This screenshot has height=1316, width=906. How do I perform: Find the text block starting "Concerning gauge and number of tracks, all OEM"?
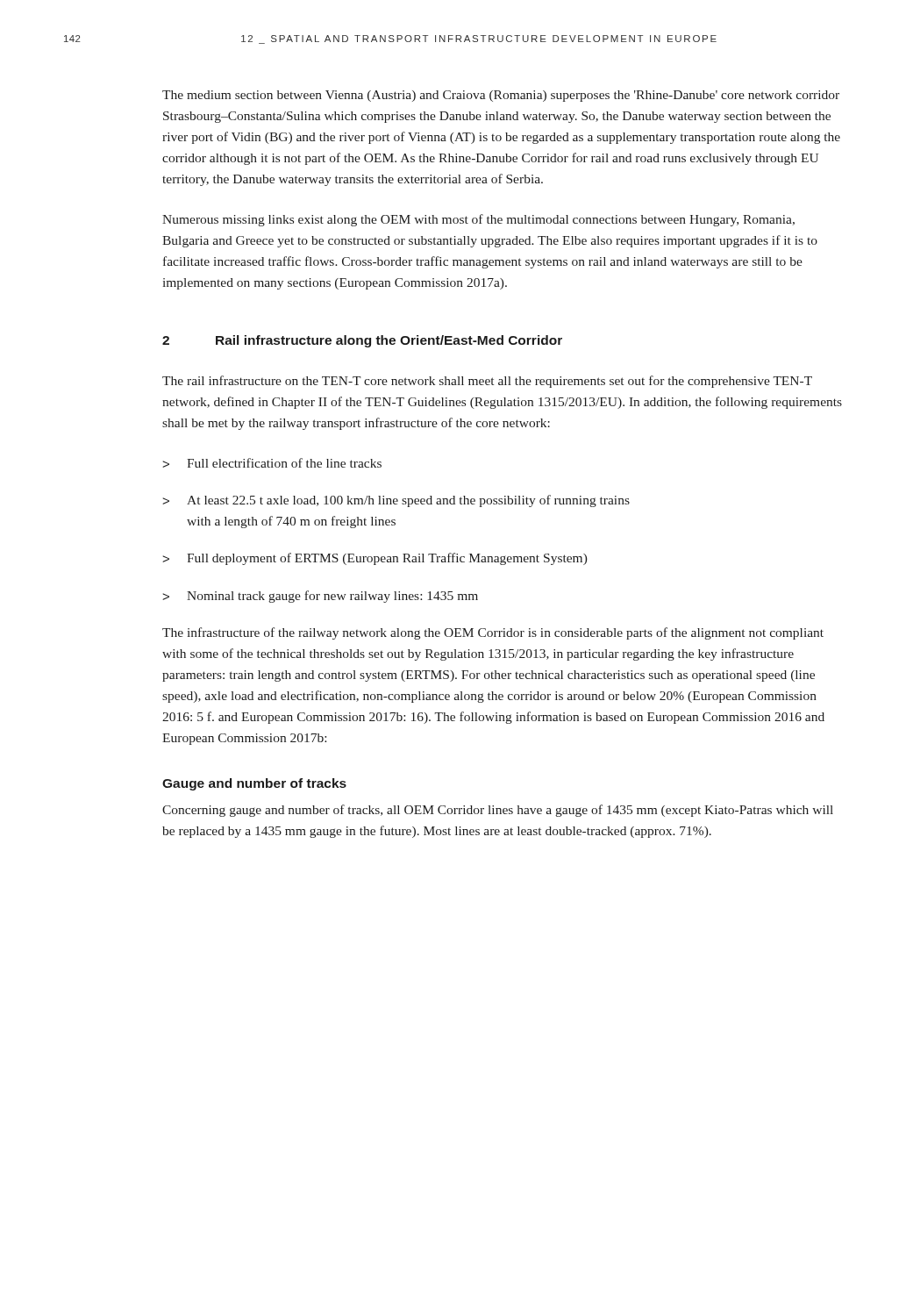[x=498, y=820]
